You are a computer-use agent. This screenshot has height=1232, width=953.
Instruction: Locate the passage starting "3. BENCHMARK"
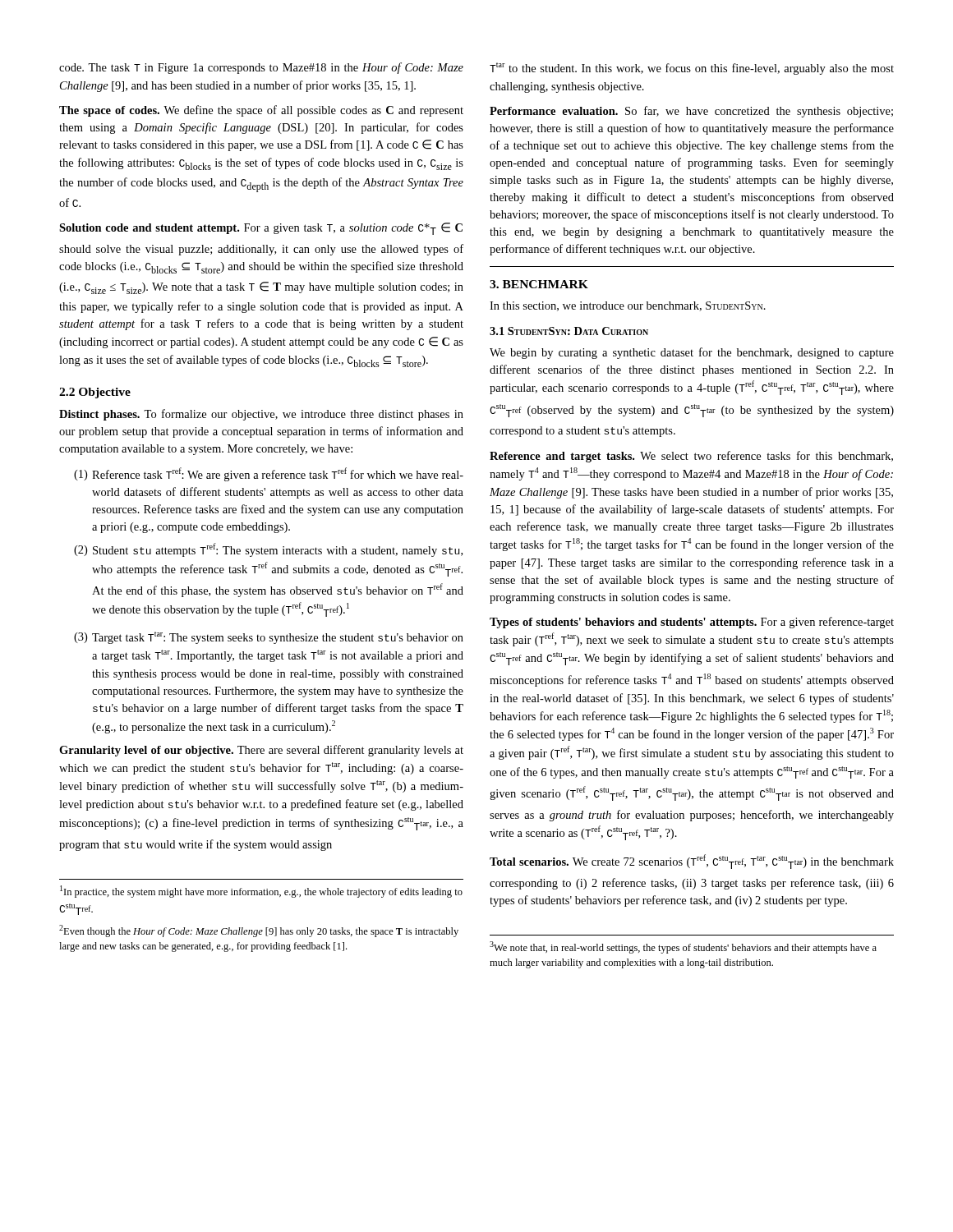(x=539, y=284)
